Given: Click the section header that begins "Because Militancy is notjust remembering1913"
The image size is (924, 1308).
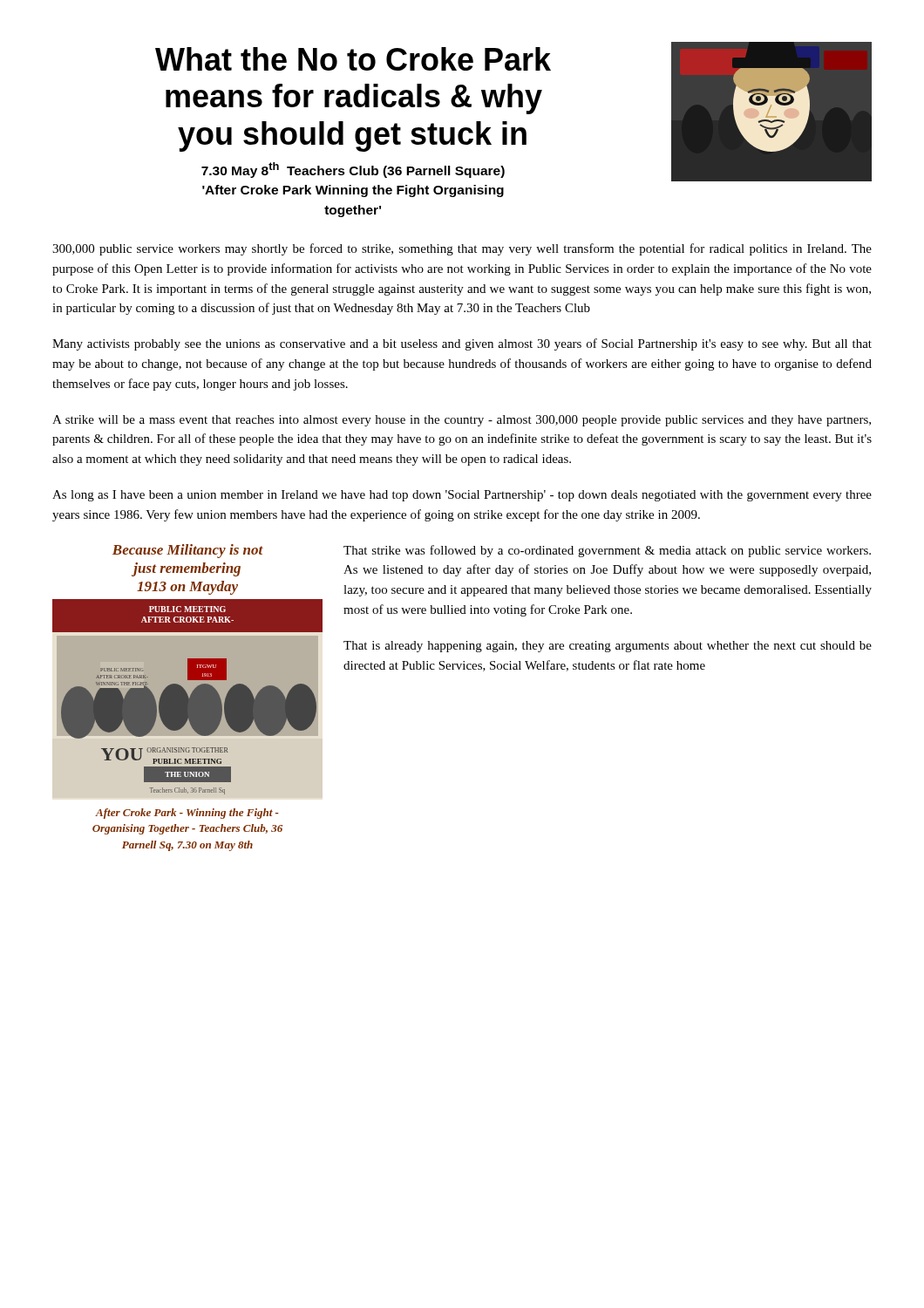Looking at the screenshot, I should point(187,568).
